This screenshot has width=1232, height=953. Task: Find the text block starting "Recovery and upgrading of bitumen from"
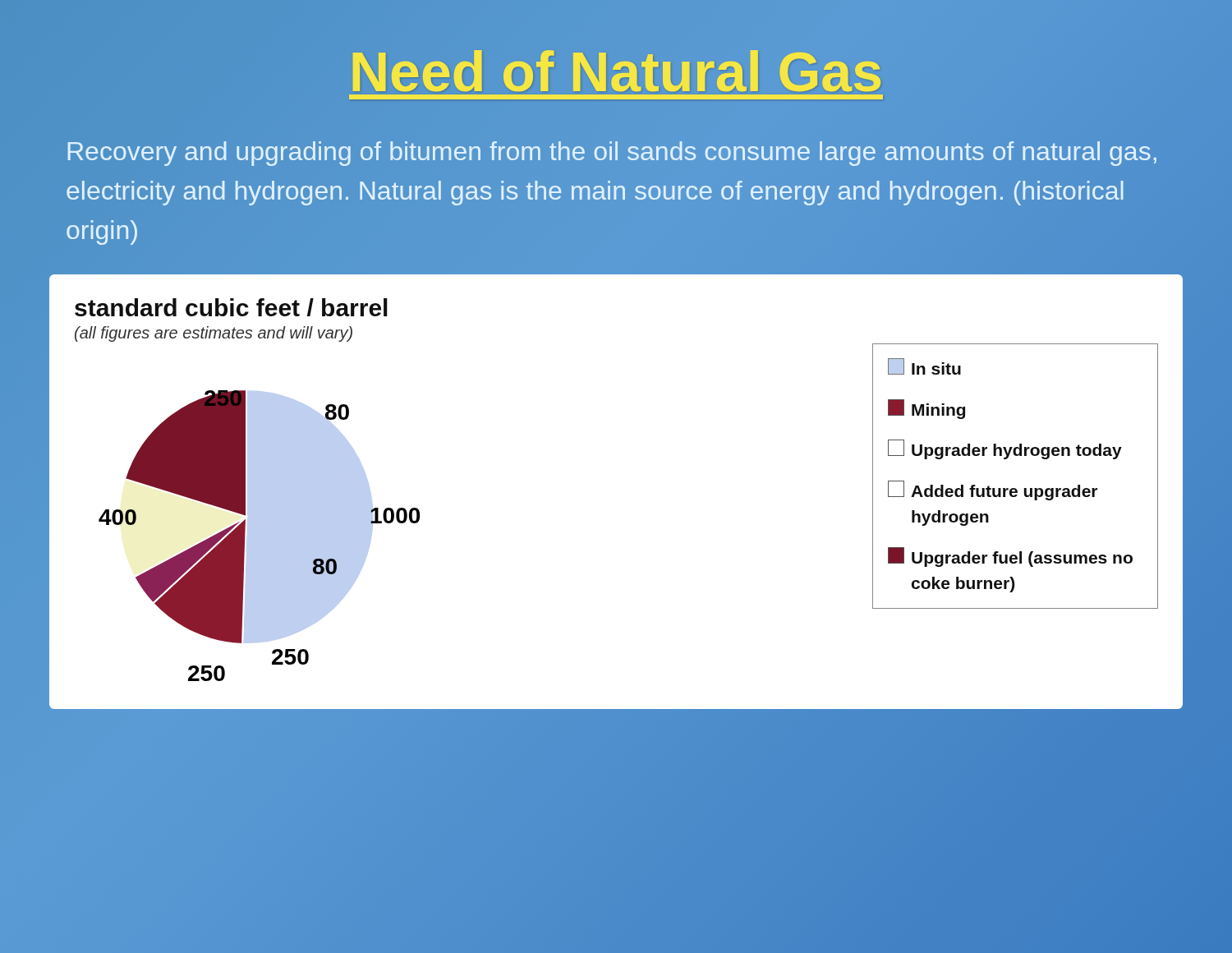coord(612,191)
